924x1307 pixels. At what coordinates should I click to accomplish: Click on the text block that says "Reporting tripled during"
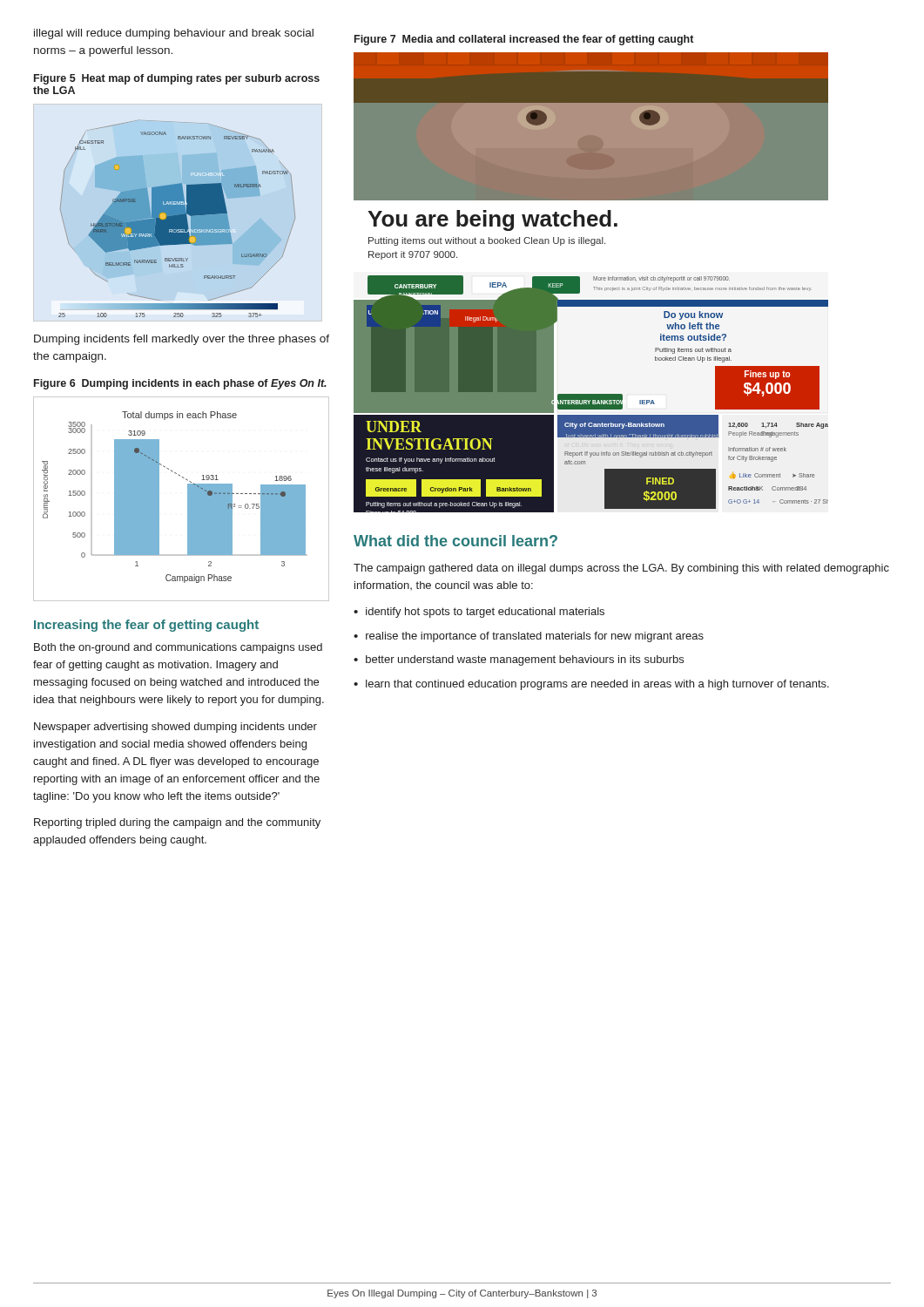tap(177, 831)
